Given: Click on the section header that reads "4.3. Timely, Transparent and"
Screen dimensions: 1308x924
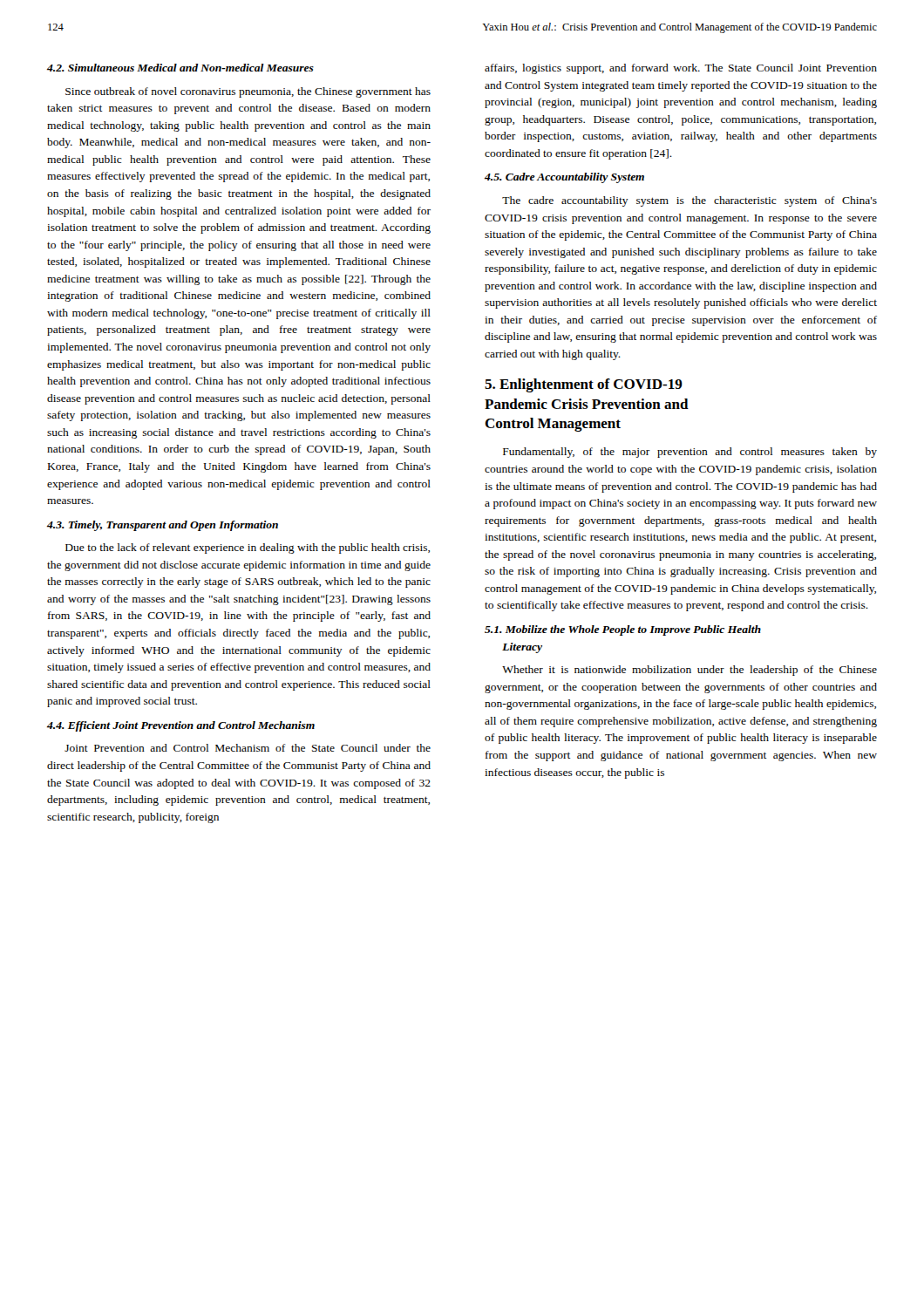Looking at the screenshot, I should tap(239, 524).
